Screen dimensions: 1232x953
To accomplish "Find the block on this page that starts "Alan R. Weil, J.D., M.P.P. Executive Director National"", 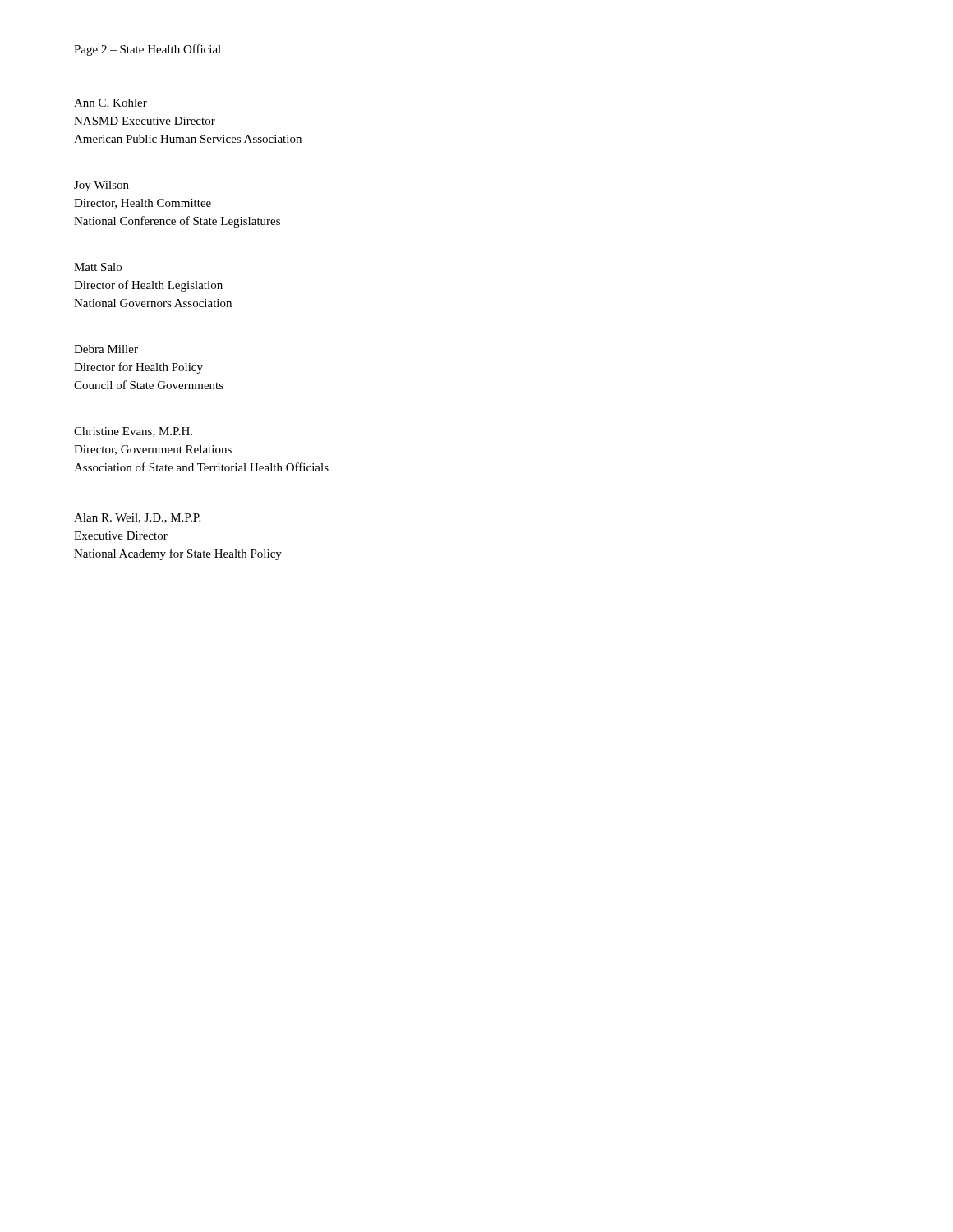I will click(178, 535).
